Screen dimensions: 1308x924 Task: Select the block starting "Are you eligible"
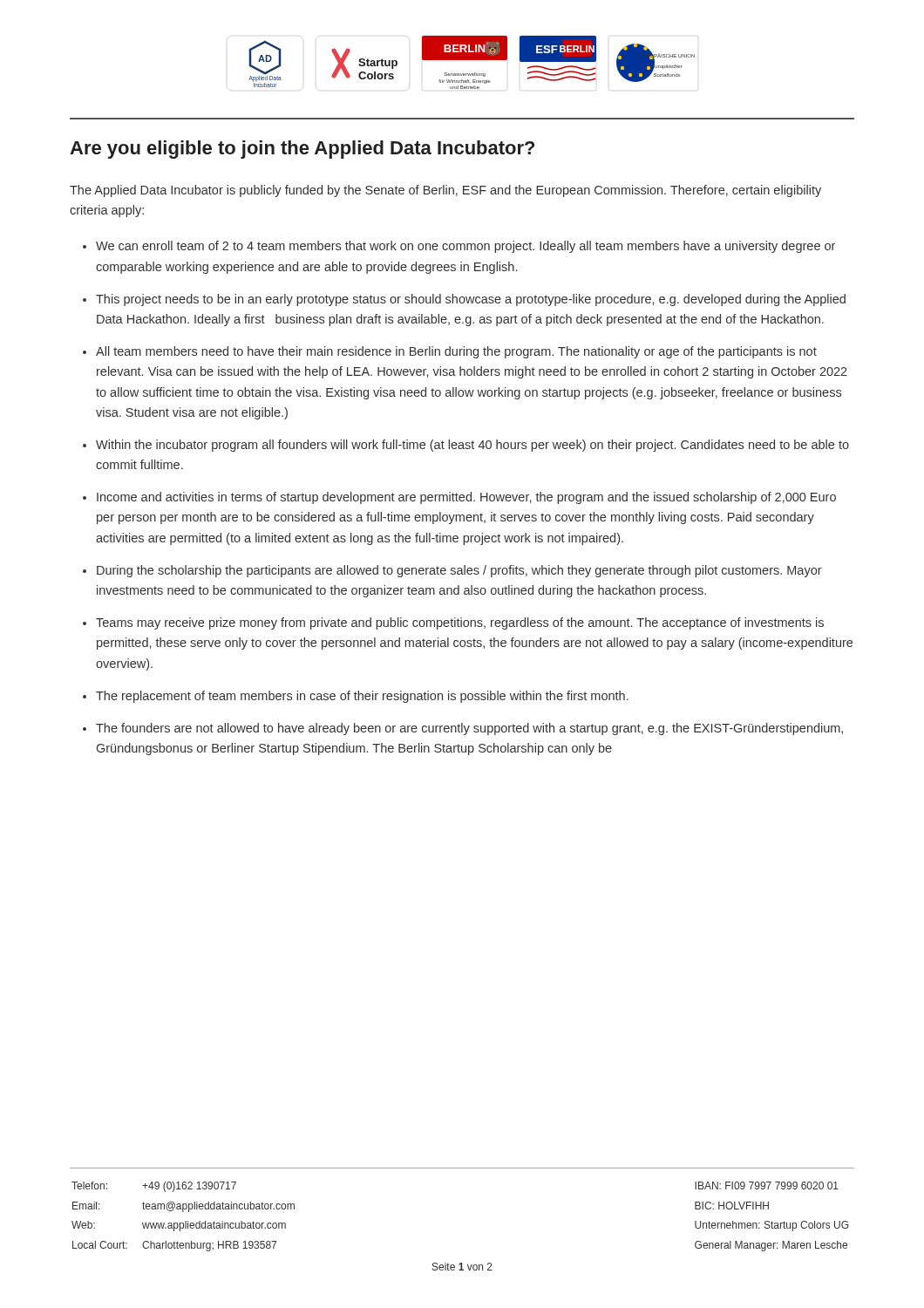[x=462, y=148]
